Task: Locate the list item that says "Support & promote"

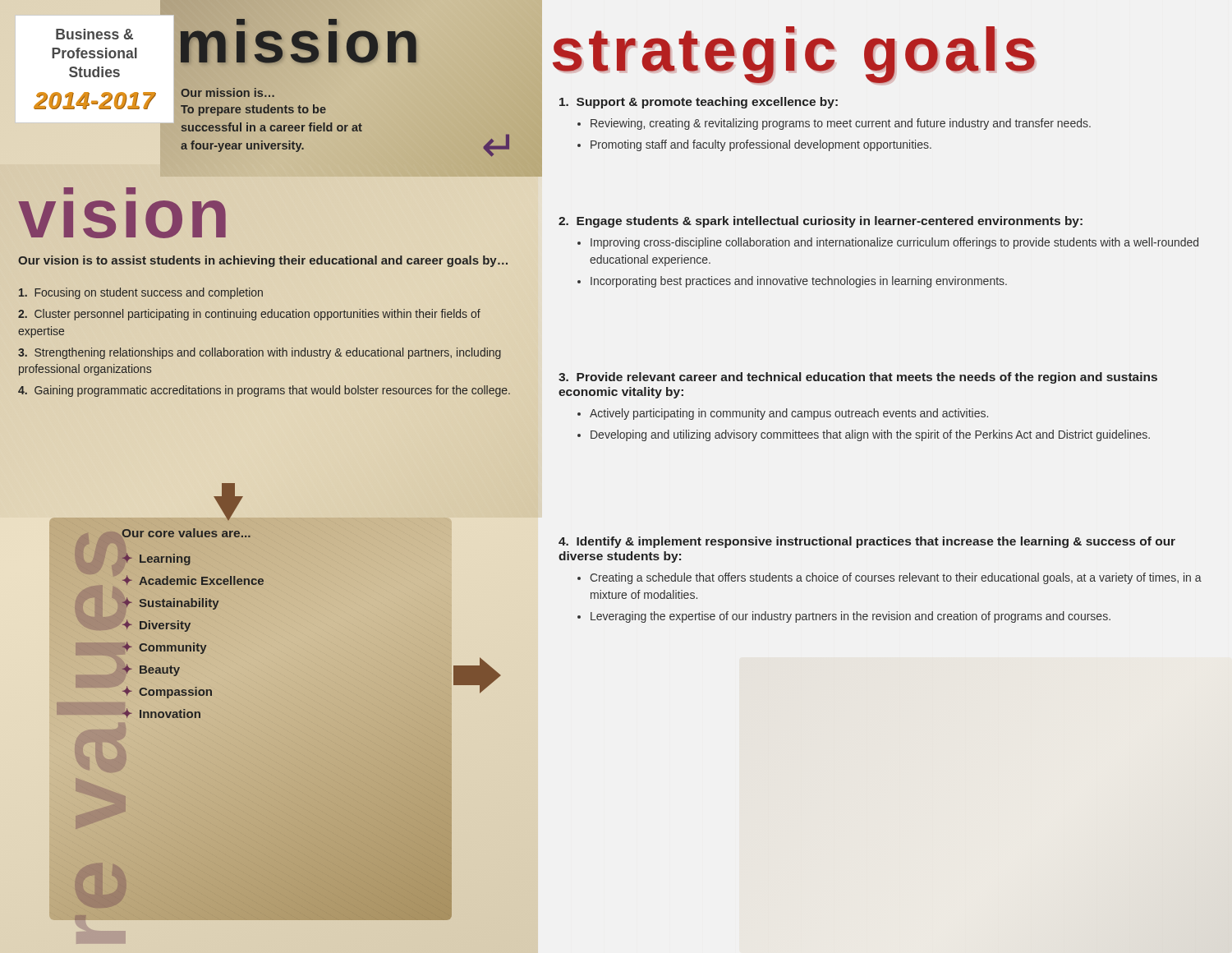Action: point(883,124)
